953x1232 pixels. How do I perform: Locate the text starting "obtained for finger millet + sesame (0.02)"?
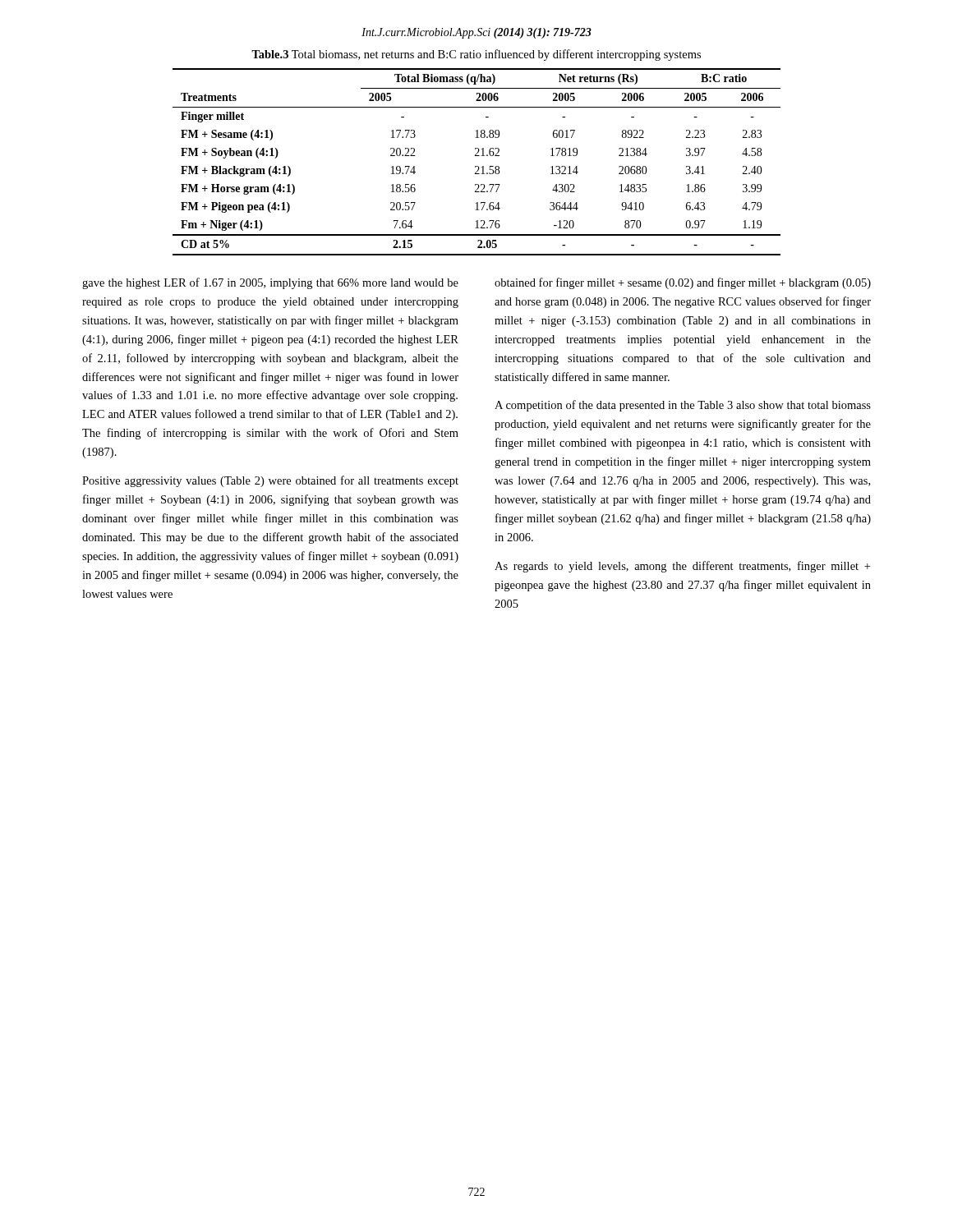pos(683,330)
